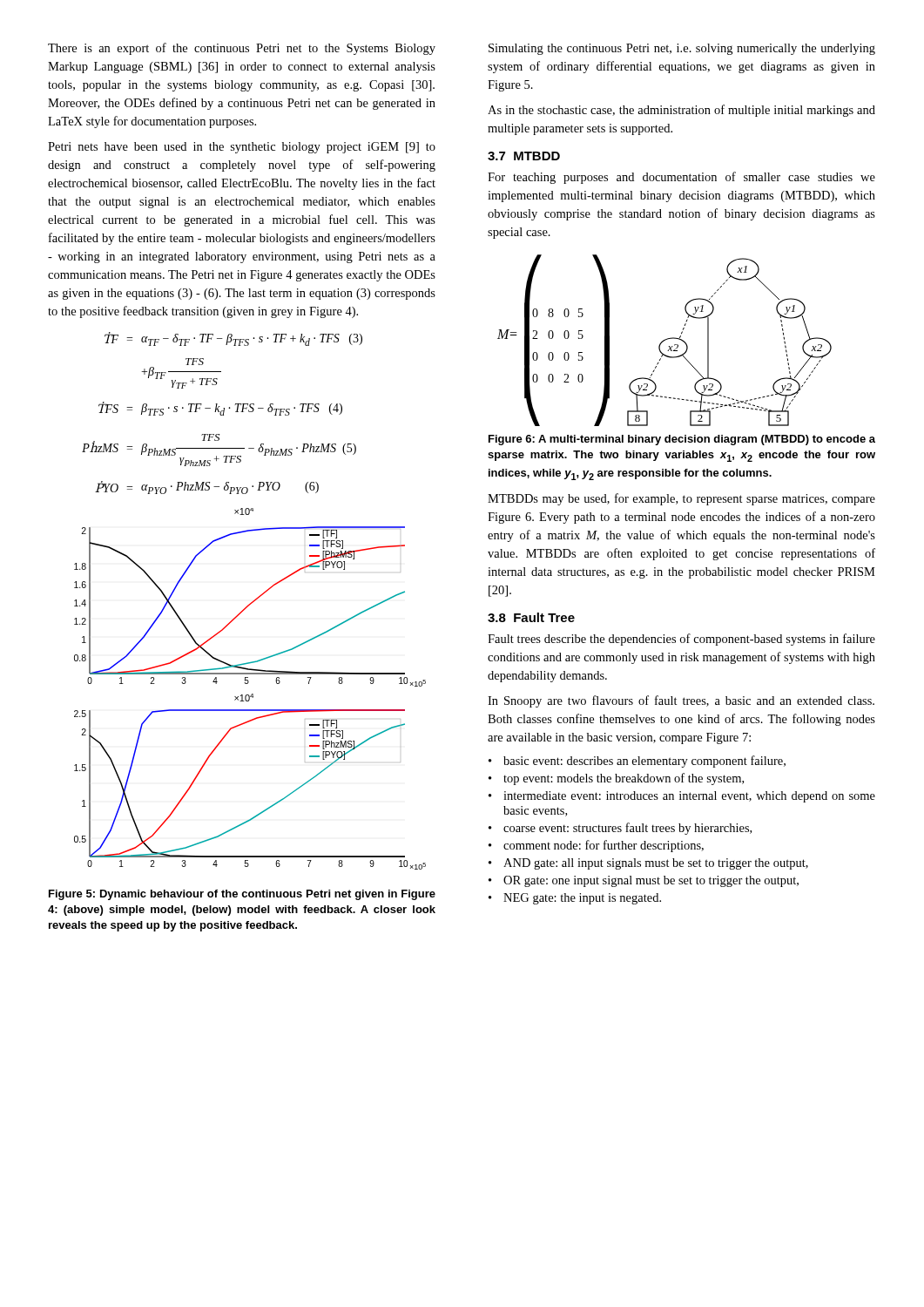Select the element starting "For teaching purposes and documentation of"
The height and width of the screenshot is (1307, 924).
pyautogui.click(x=681, y=205)
